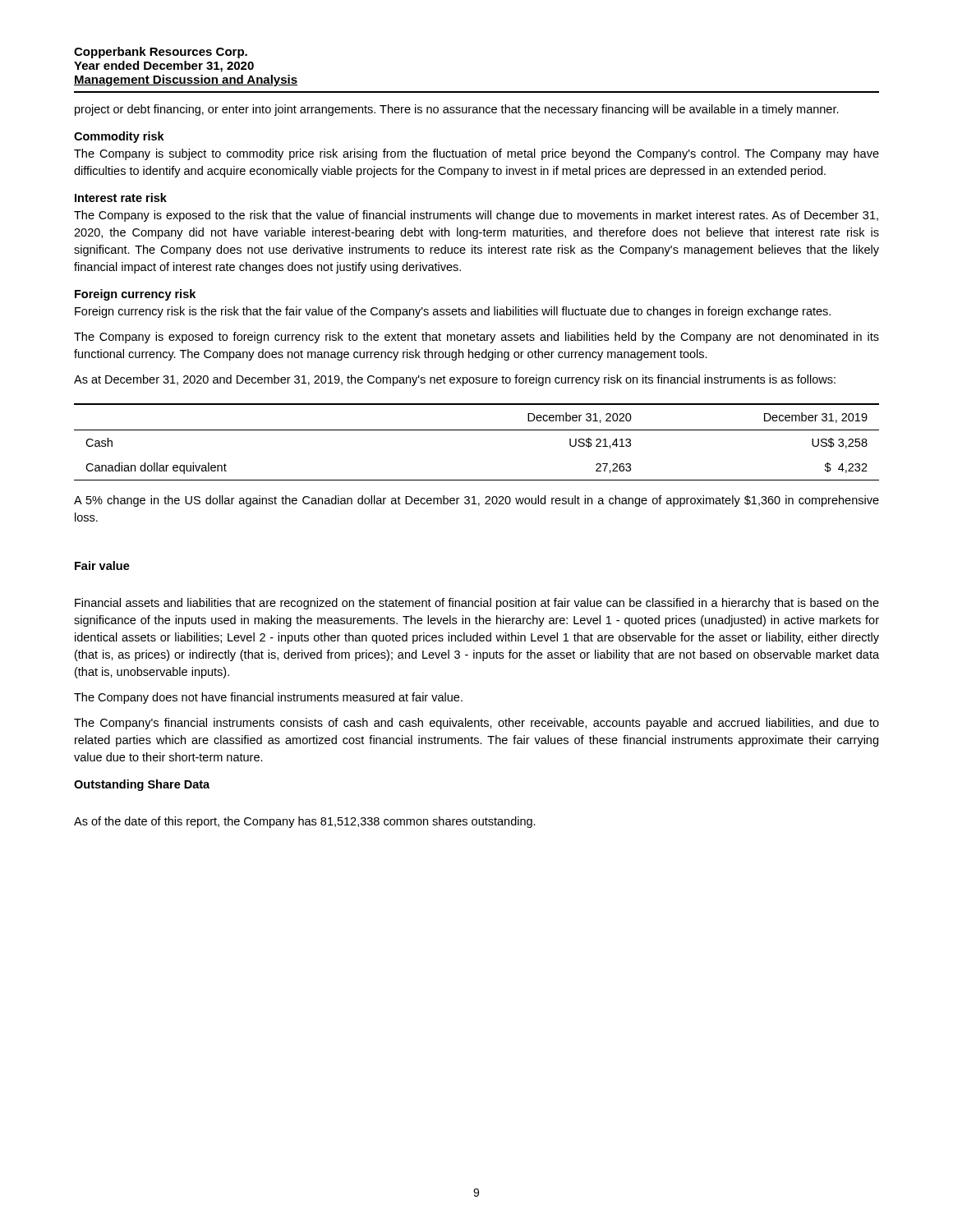This screenshot has height=1232, width=953.
Task: Find the table that mentions "December 31, 2019"
Action: pyautogui.click(x=476, y=442)
